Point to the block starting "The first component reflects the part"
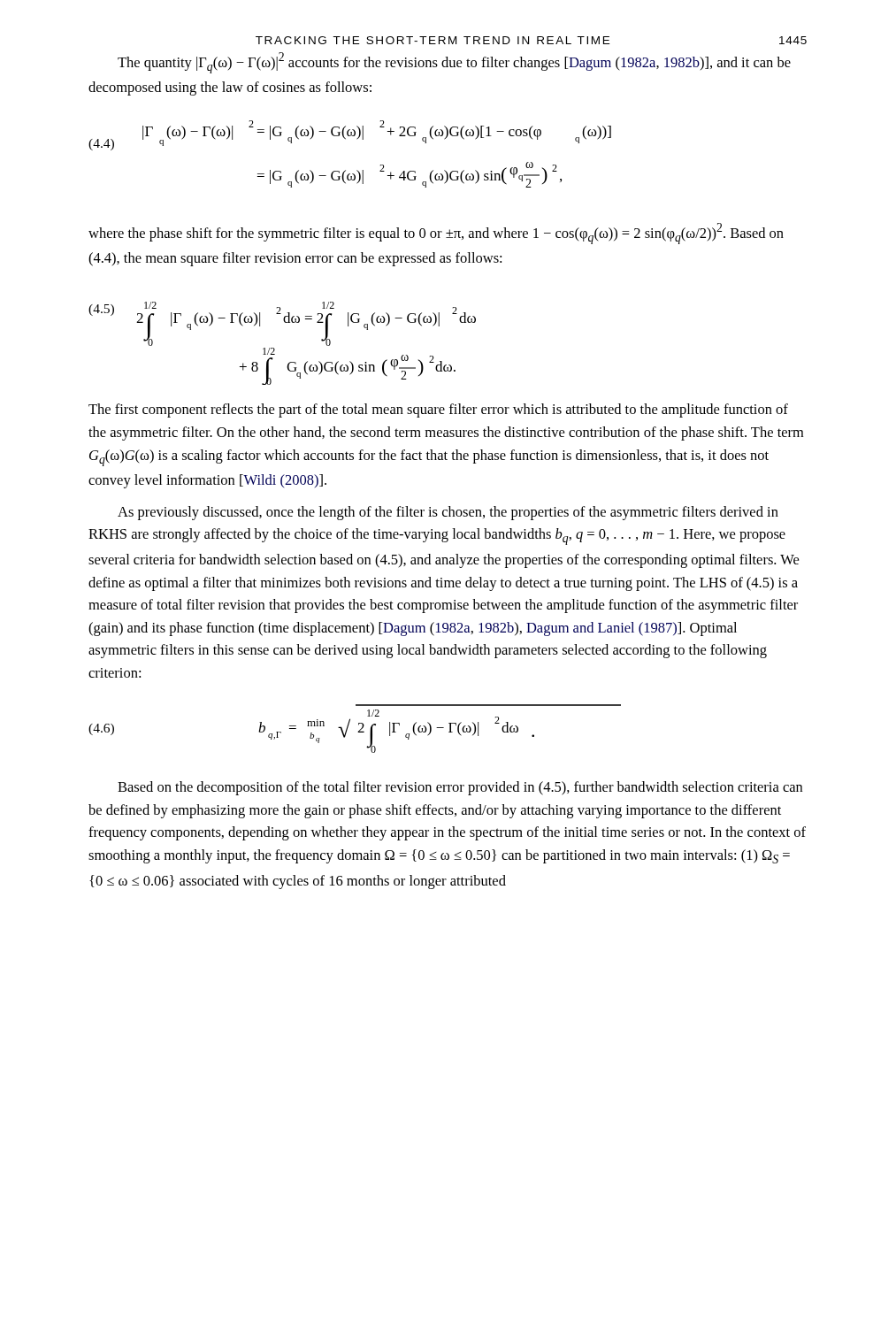Screen dimensions: 1327x896 [x=448, y=445]
